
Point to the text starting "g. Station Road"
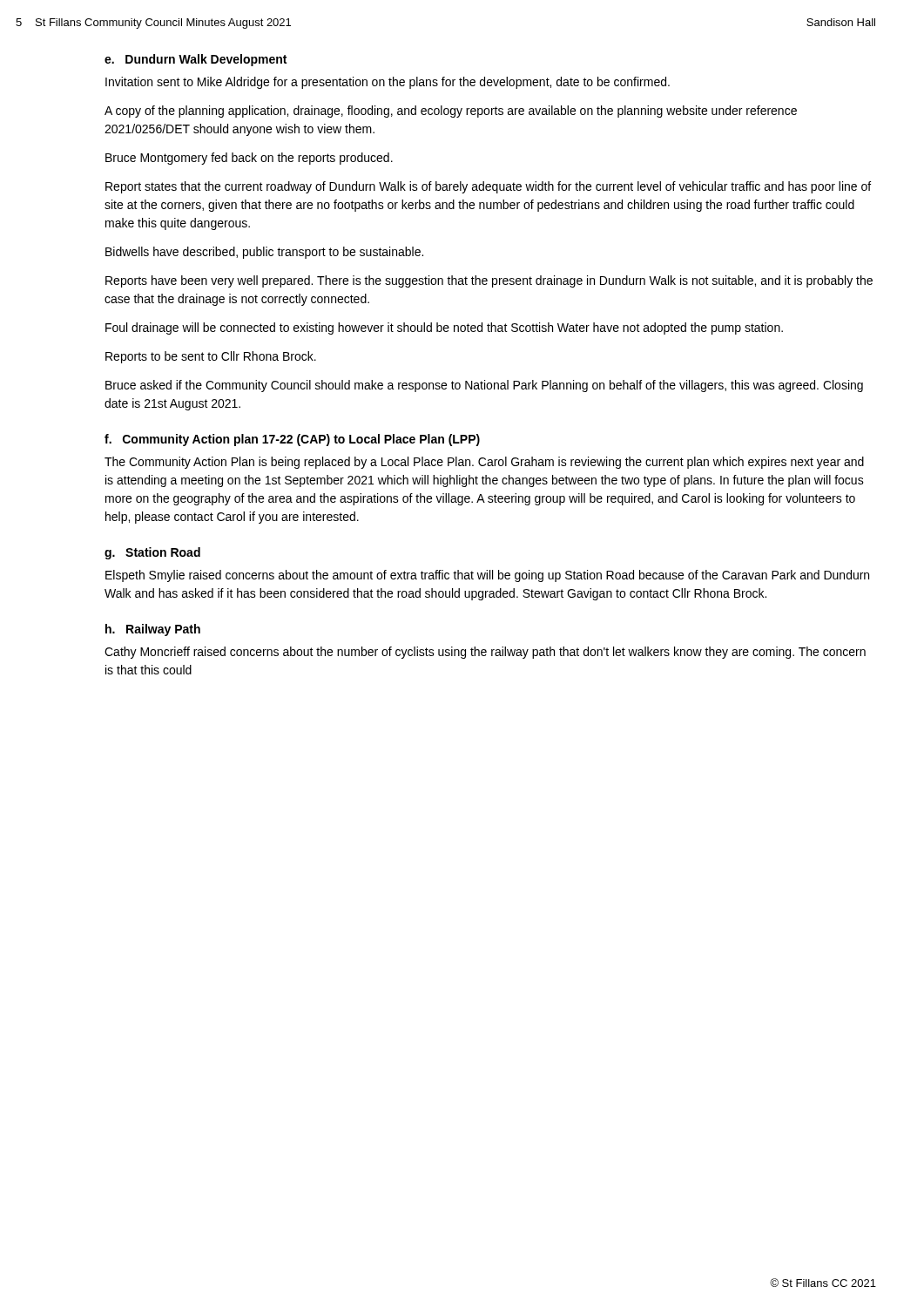coord(153,552)
